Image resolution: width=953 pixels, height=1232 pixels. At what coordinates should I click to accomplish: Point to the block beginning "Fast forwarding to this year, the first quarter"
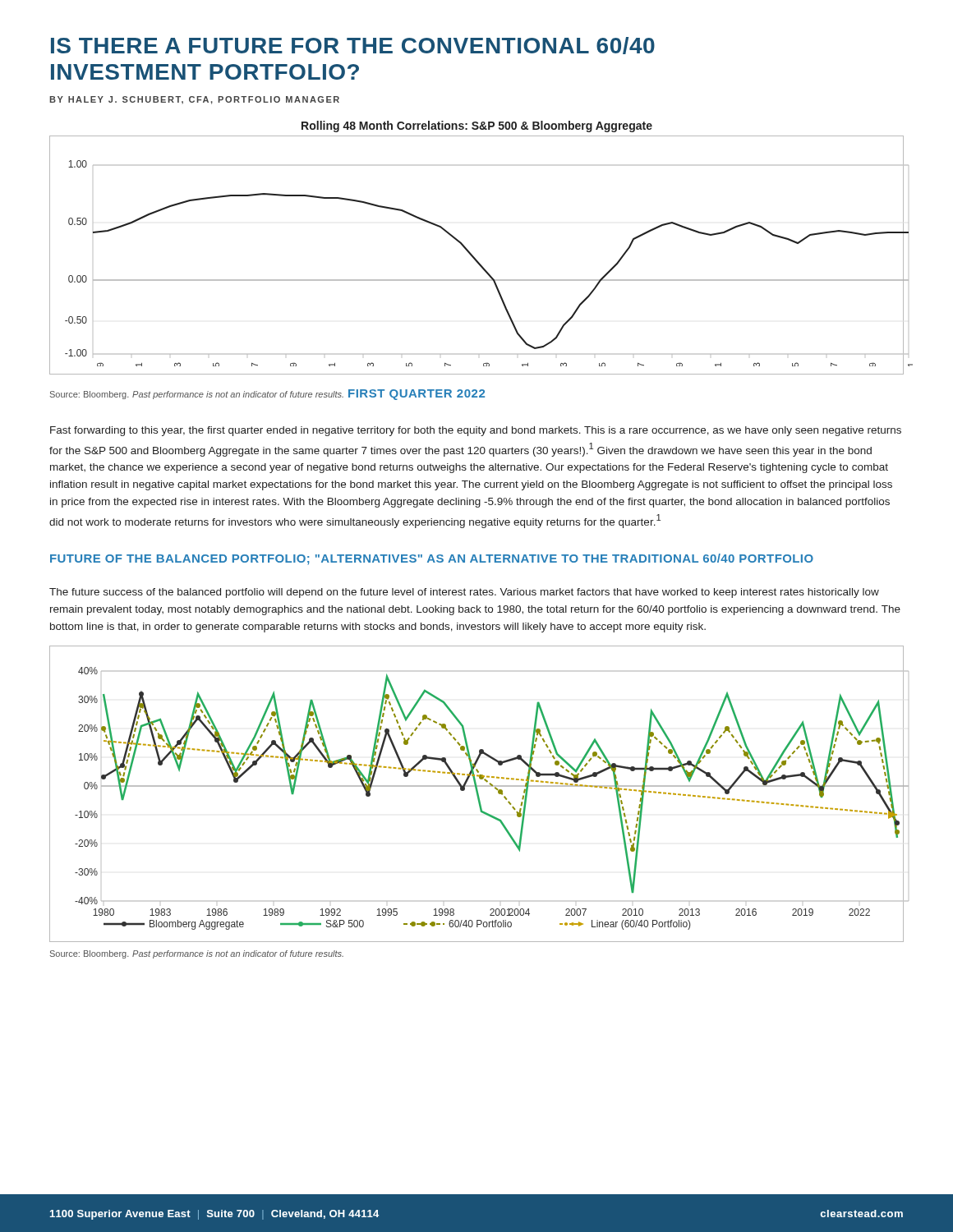click(x=476, y=476)
